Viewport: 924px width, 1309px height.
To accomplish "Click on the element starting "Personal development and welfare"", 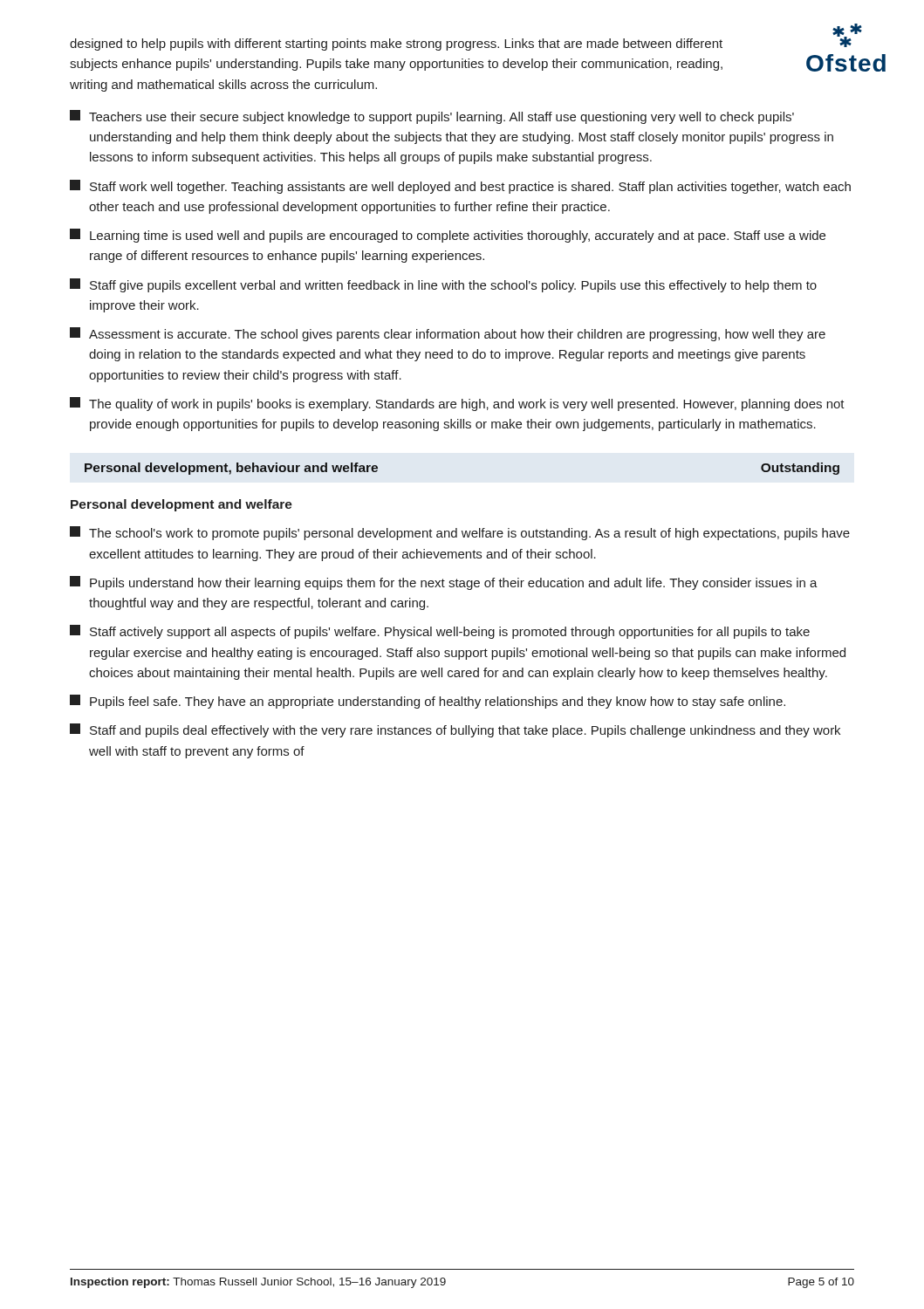I will [181, 504].
